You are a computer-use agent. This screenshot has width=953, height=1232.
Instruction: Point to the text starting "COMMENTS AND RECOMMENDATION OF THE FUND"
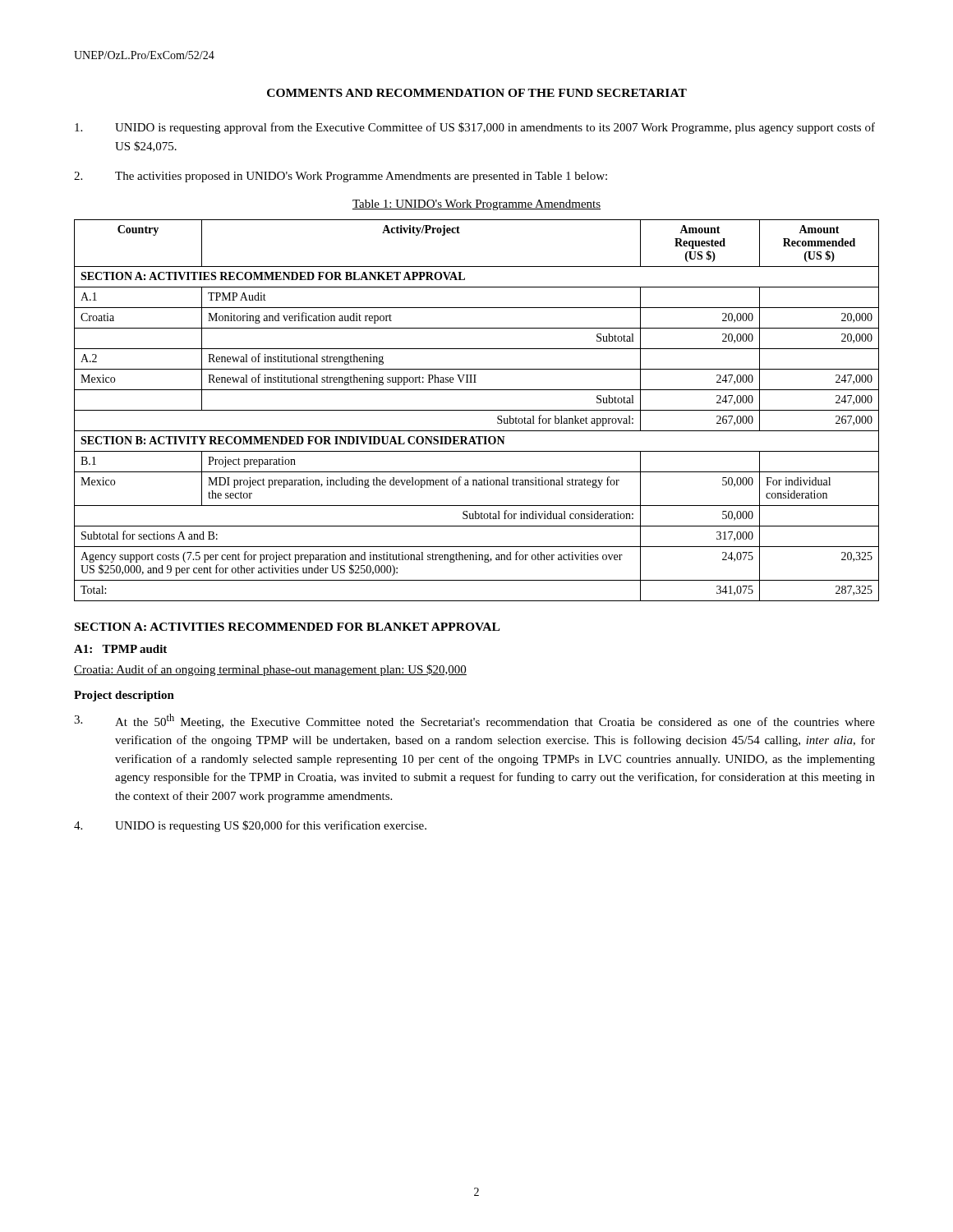476,92
